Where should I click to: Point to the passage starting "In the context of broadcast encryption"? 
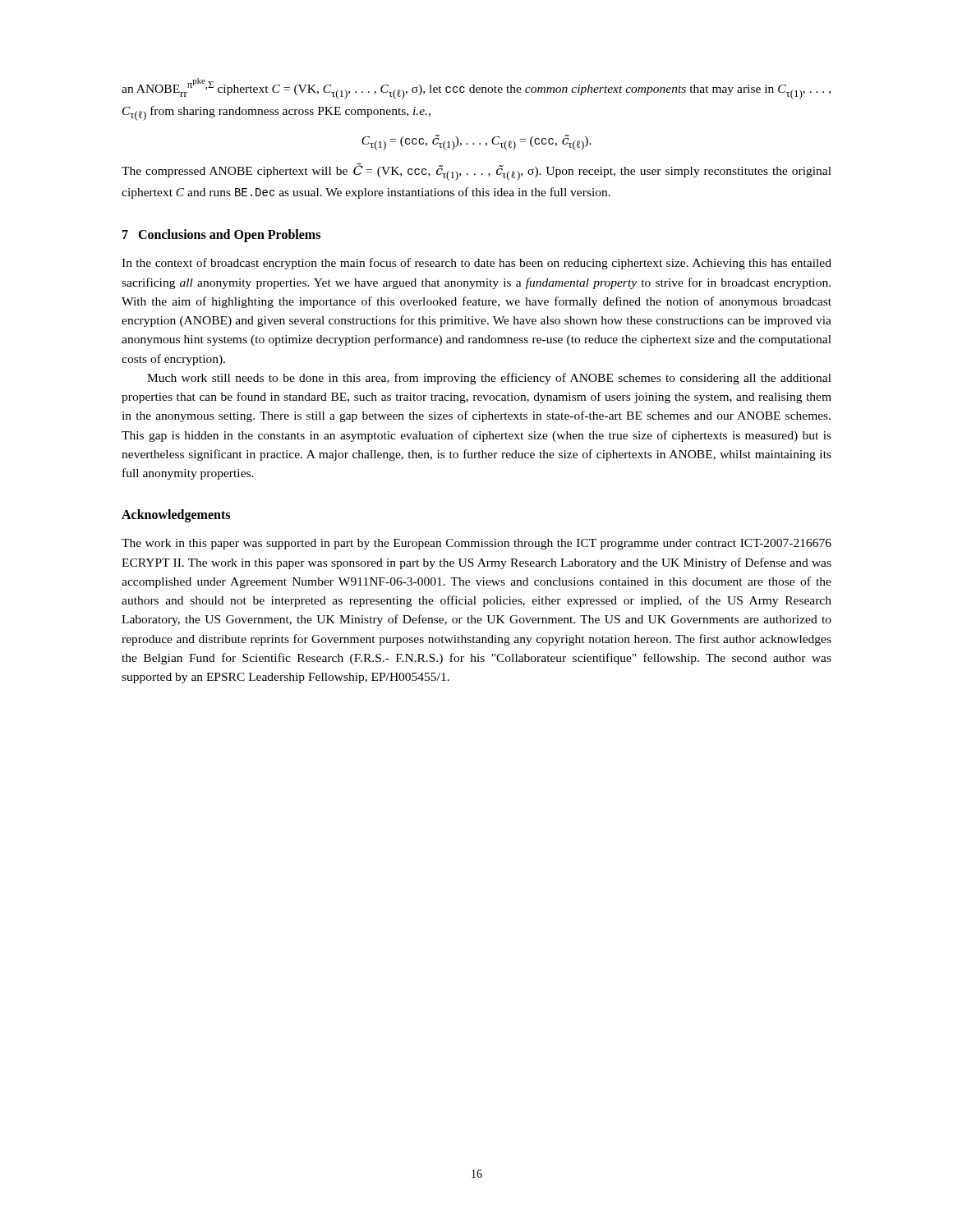[x=476, y=368]
